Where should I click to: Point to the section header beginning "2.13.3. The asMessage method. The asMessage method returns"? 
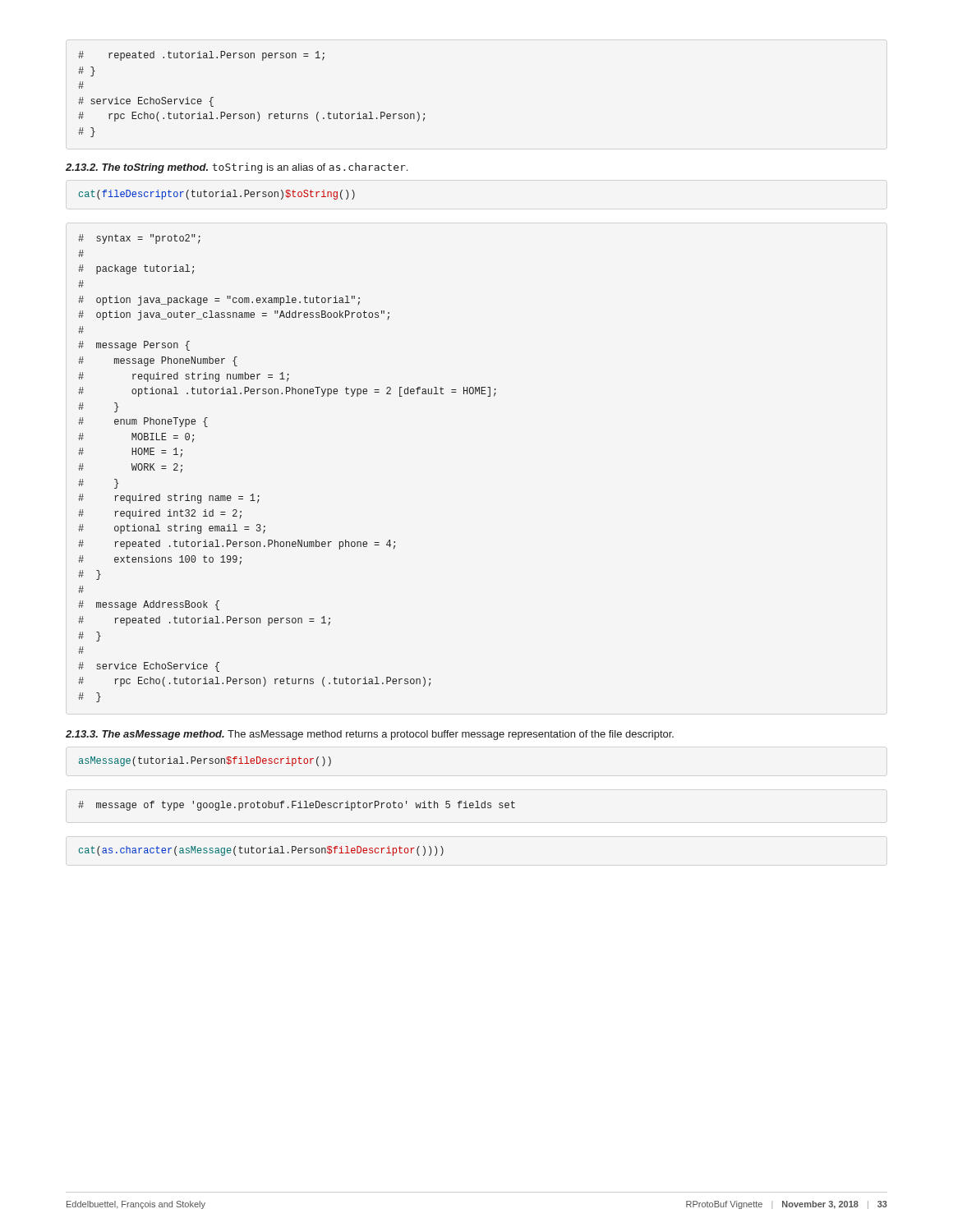click(370, 734)
